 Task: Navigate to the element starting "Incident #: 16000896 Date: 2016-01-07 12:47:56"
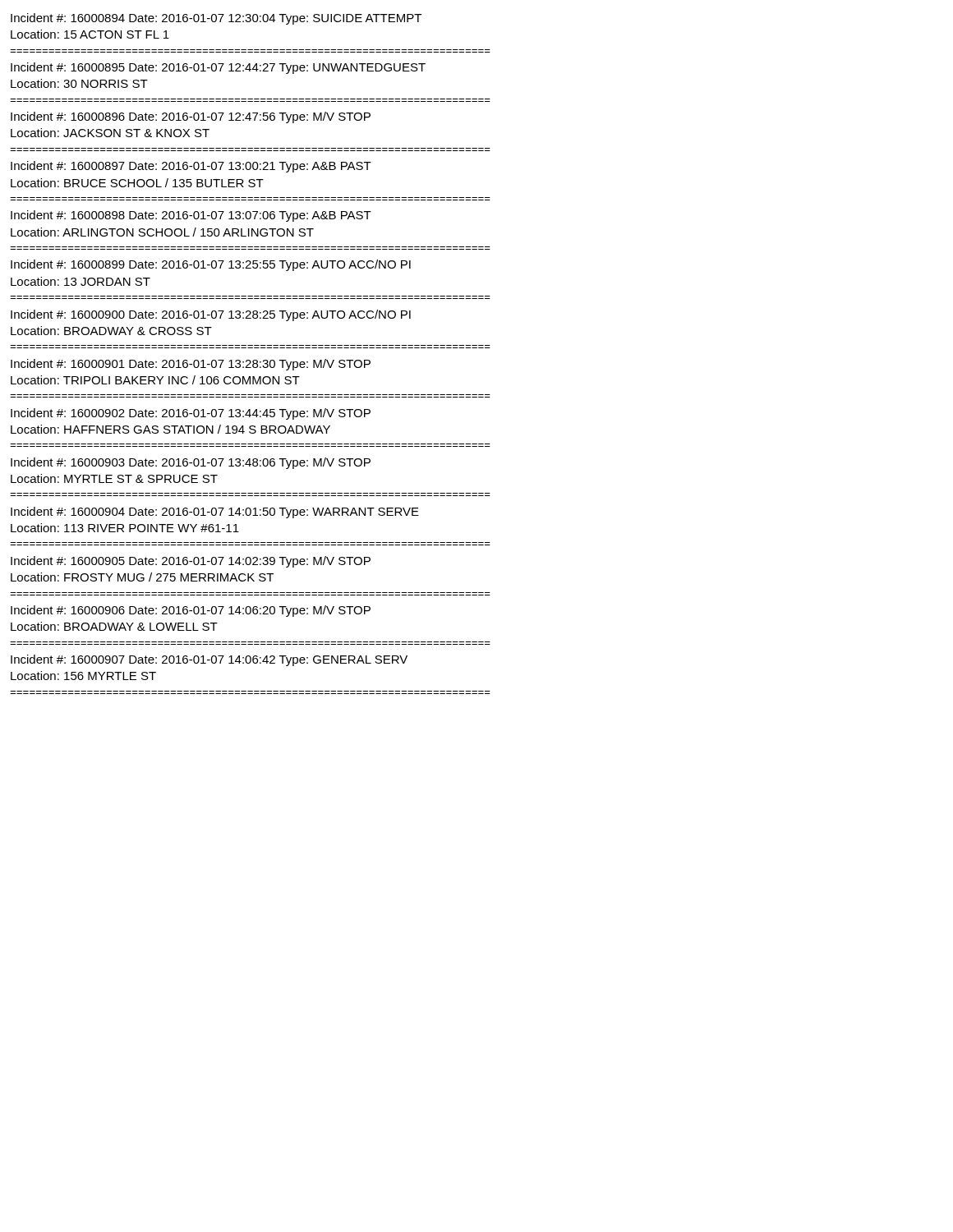tap(191, 117)
